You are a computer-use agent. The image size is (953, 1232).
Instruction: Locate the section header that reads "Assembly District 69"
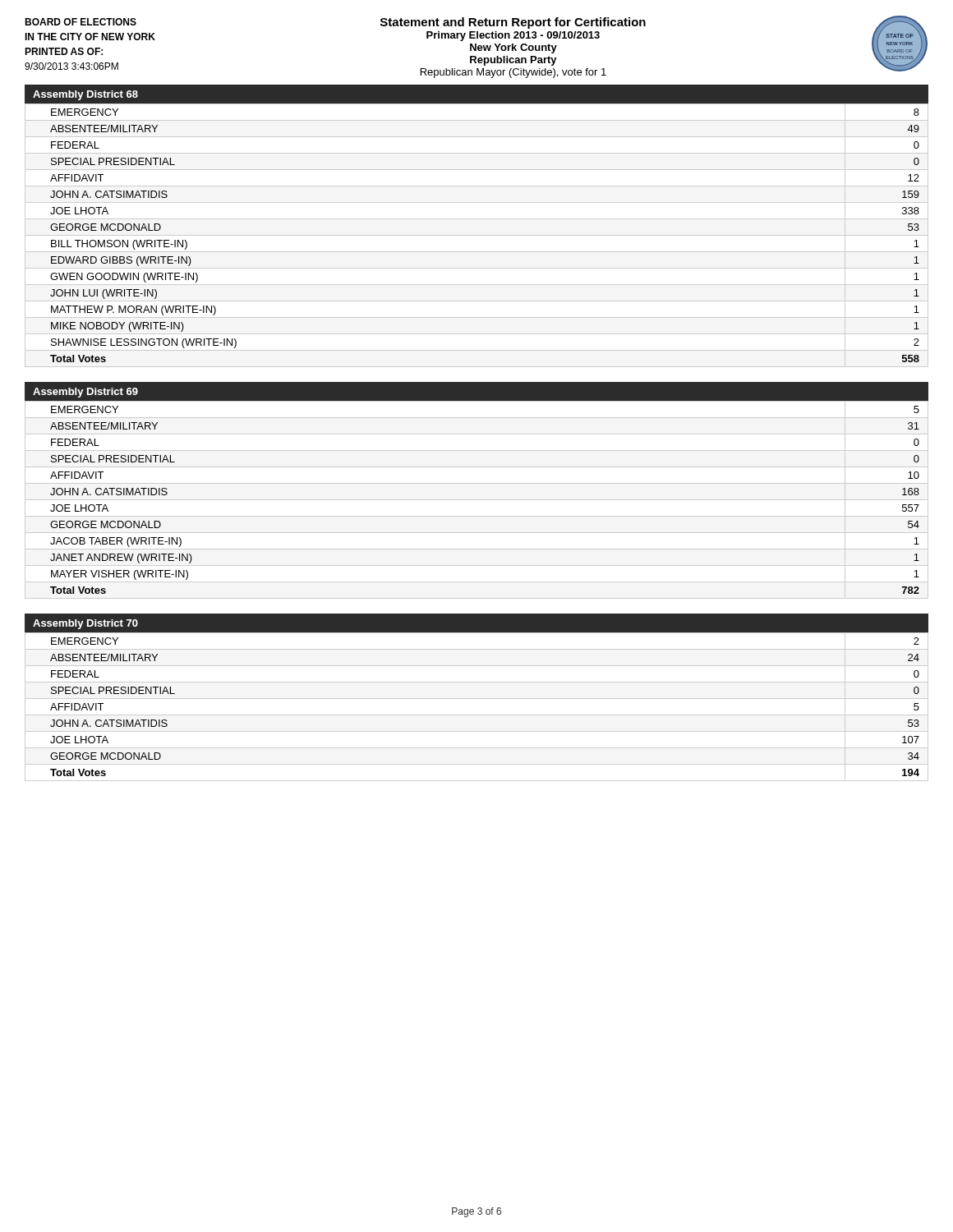[85, 391]
